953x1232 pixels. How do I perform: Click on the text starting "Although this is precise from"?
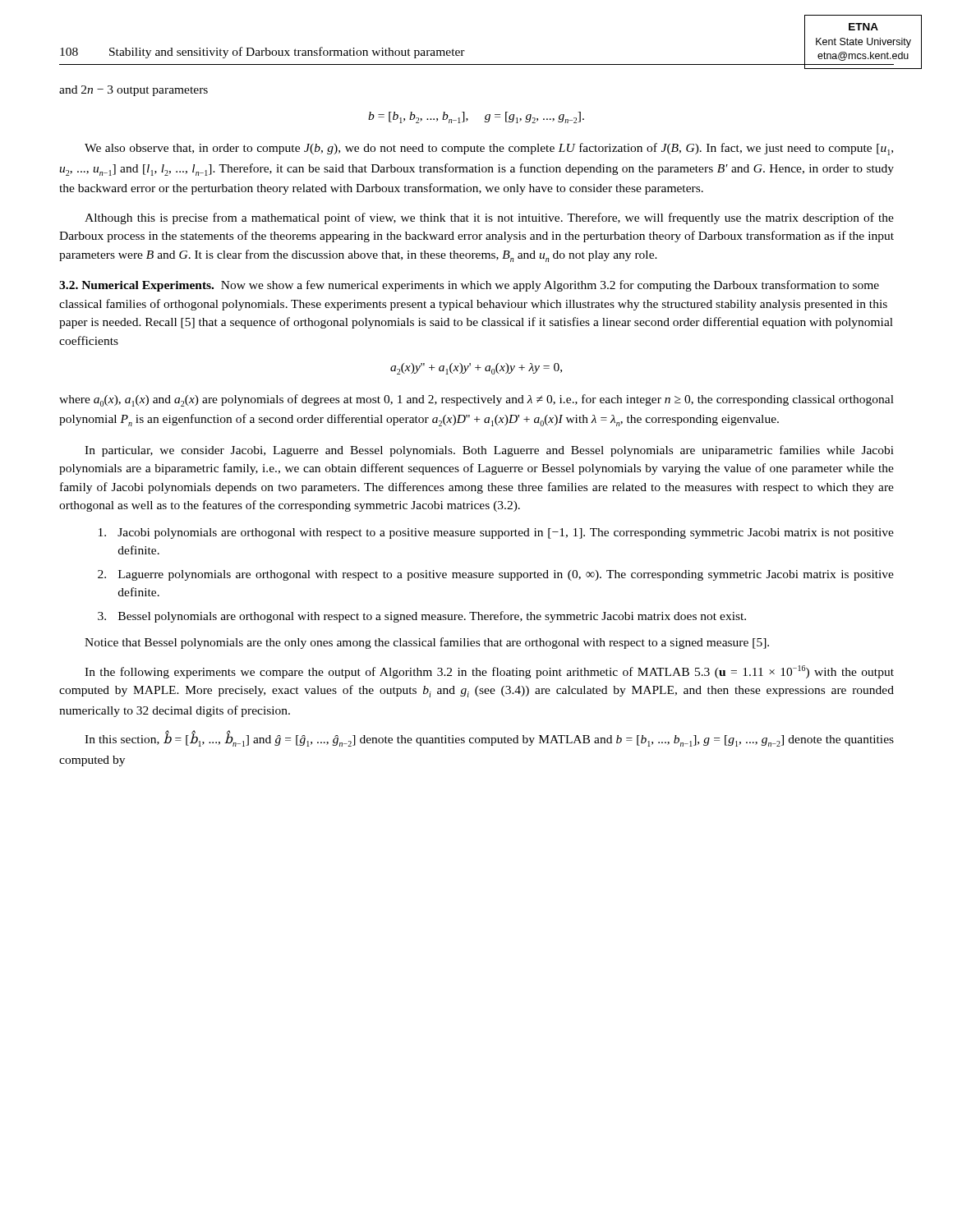pos(476,237)
